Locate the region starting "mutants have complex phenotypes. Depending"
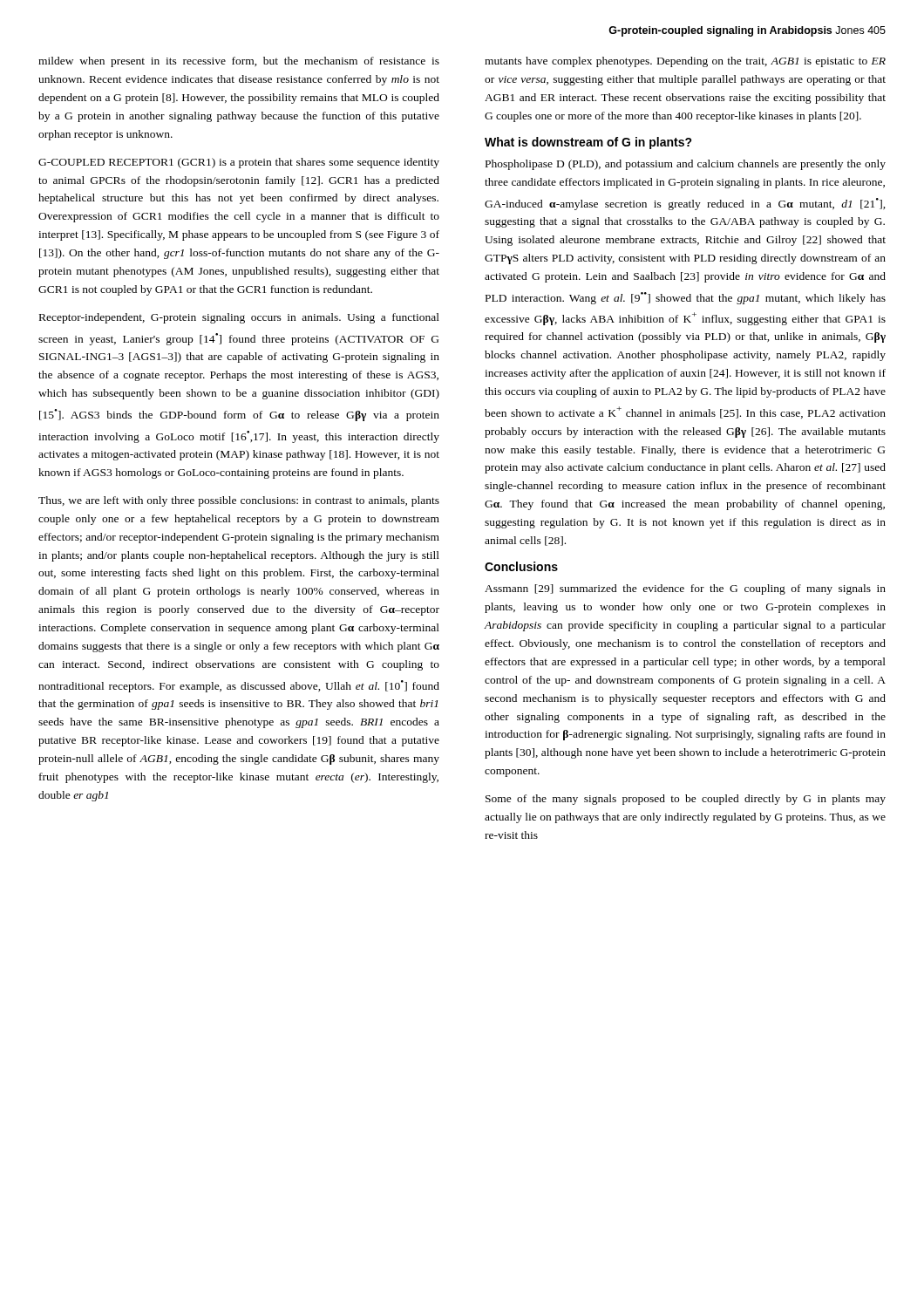Screen dimensions: 1308x924 coord(685,89)
